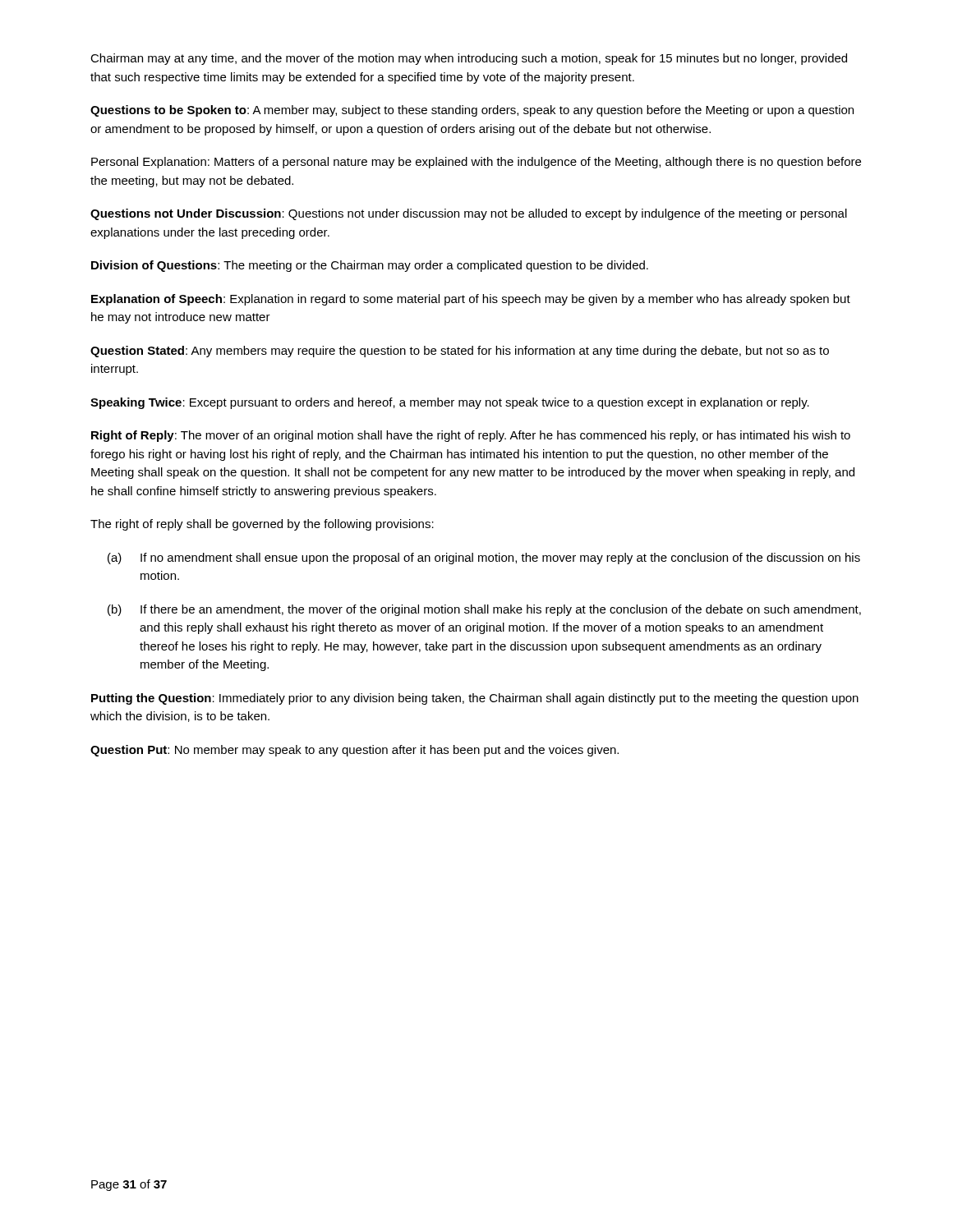Click the passage that begins "Personal Explanation: Matters of a personal nature"
953x1232 pixels.
click(476, 171)
